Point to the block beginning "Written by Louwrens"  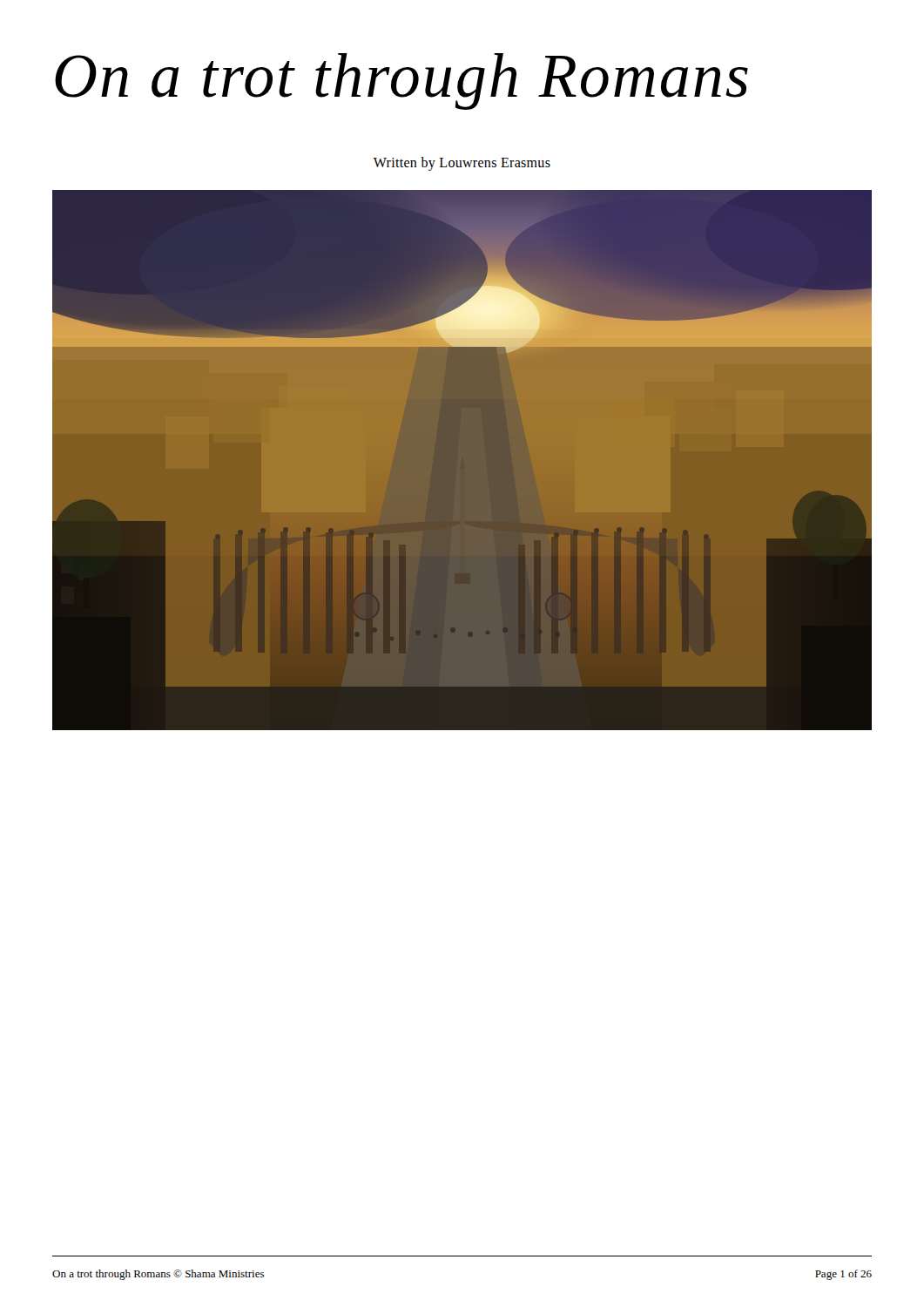(462, 163)
